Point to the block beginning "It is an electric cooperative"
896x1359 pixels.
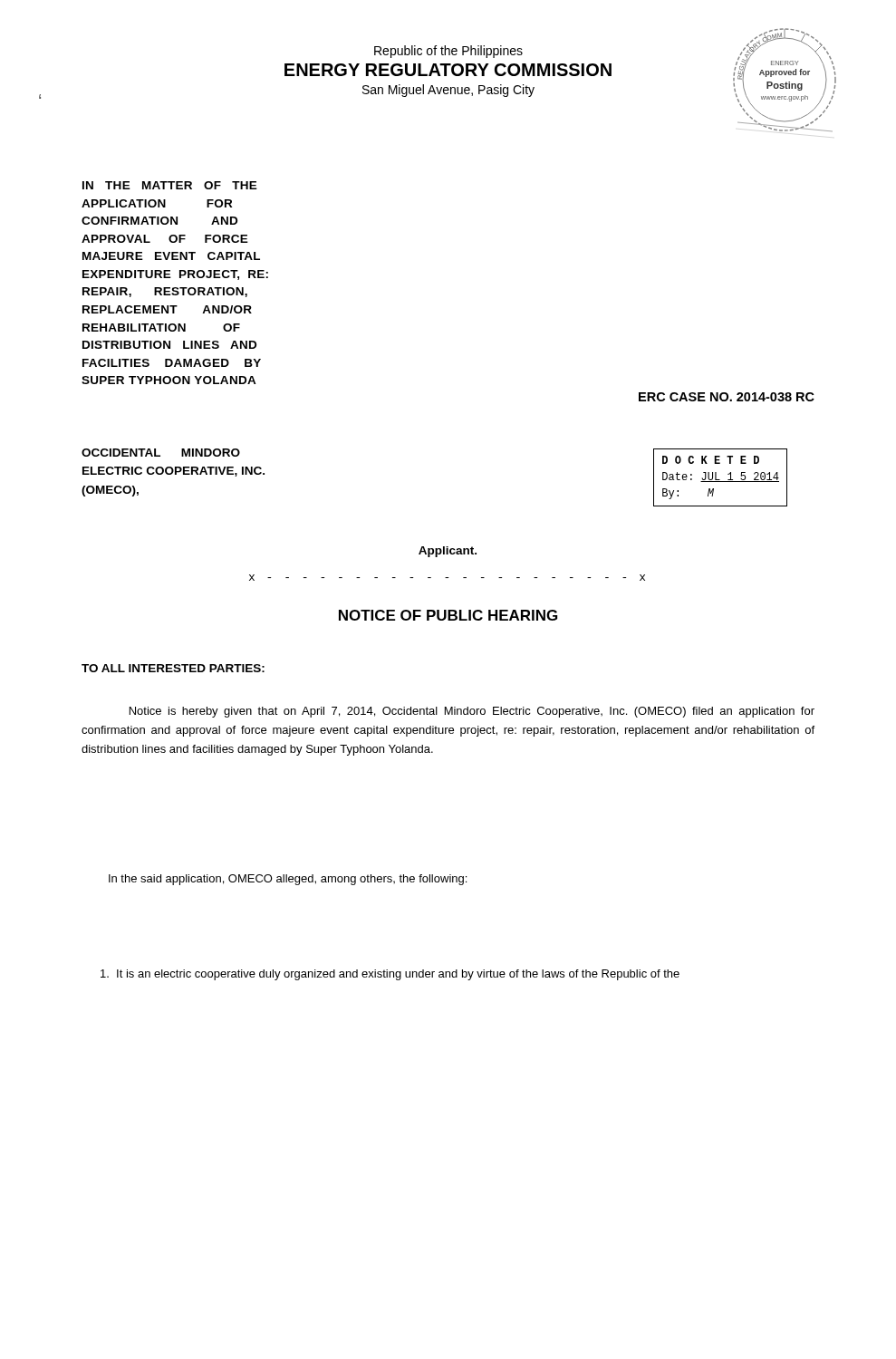pos(390,973)
